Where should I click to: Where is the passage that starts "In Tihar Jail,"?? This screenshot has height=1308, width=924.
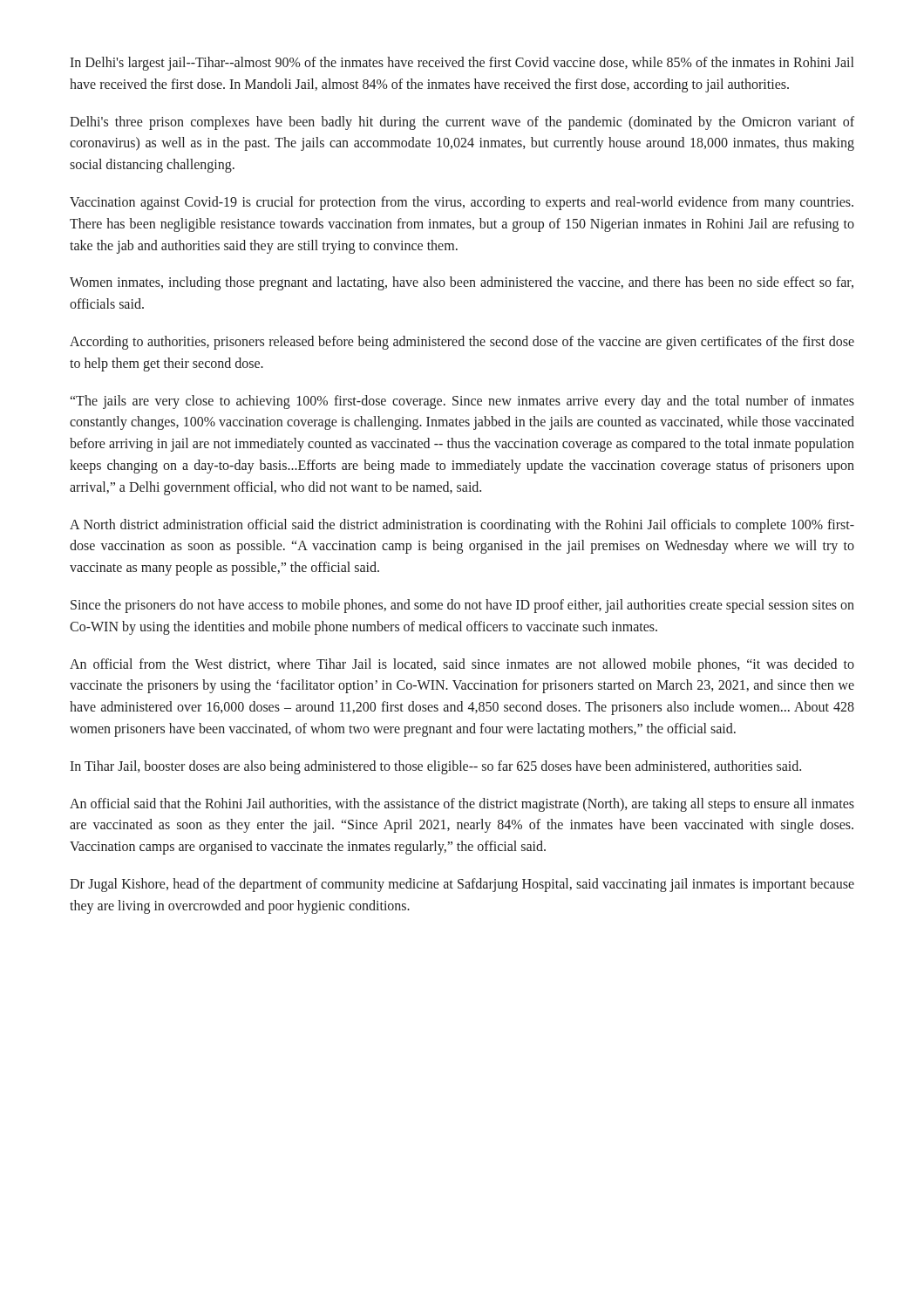click(436, 766)
